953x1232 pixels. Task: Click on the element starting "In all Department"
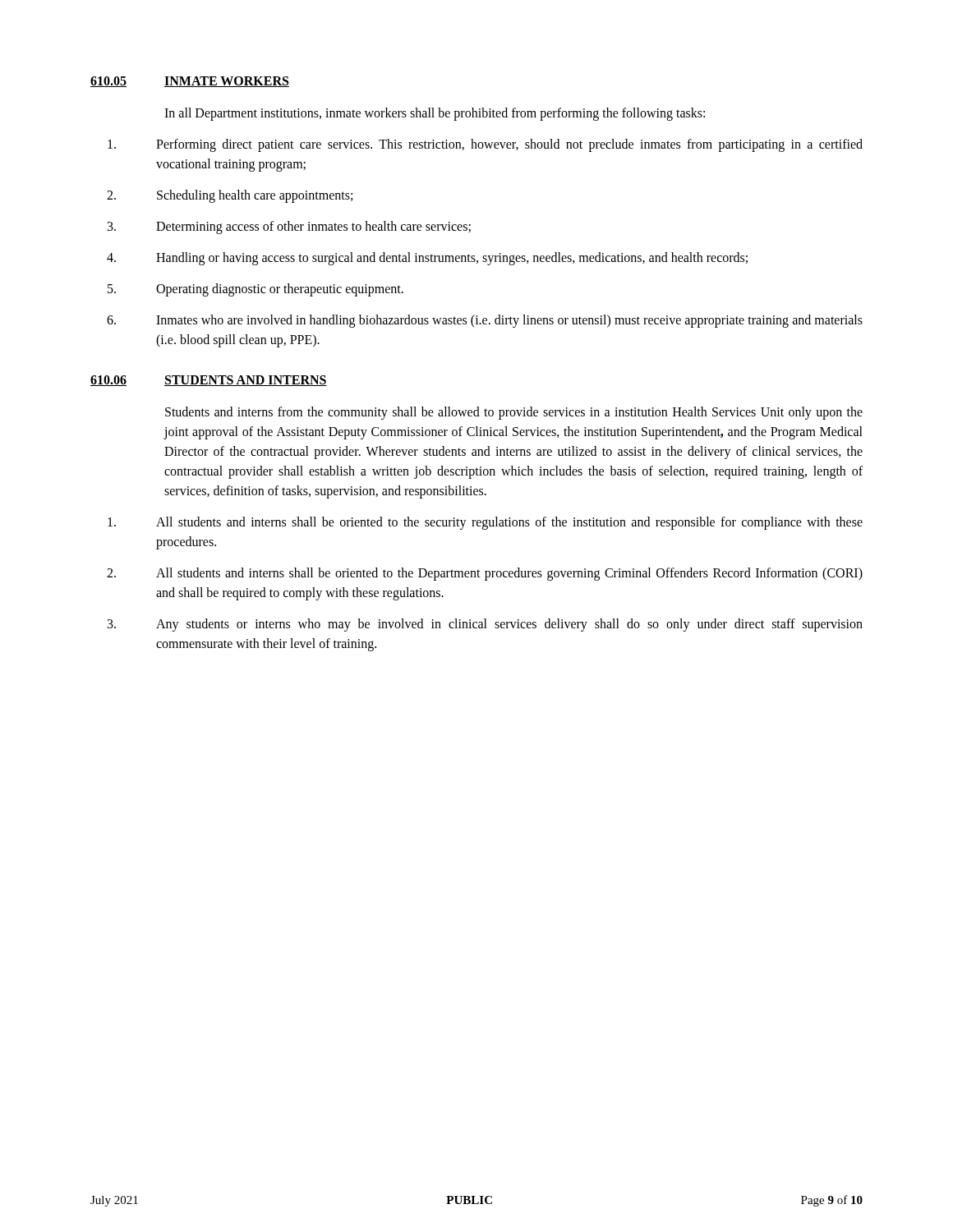435,113
